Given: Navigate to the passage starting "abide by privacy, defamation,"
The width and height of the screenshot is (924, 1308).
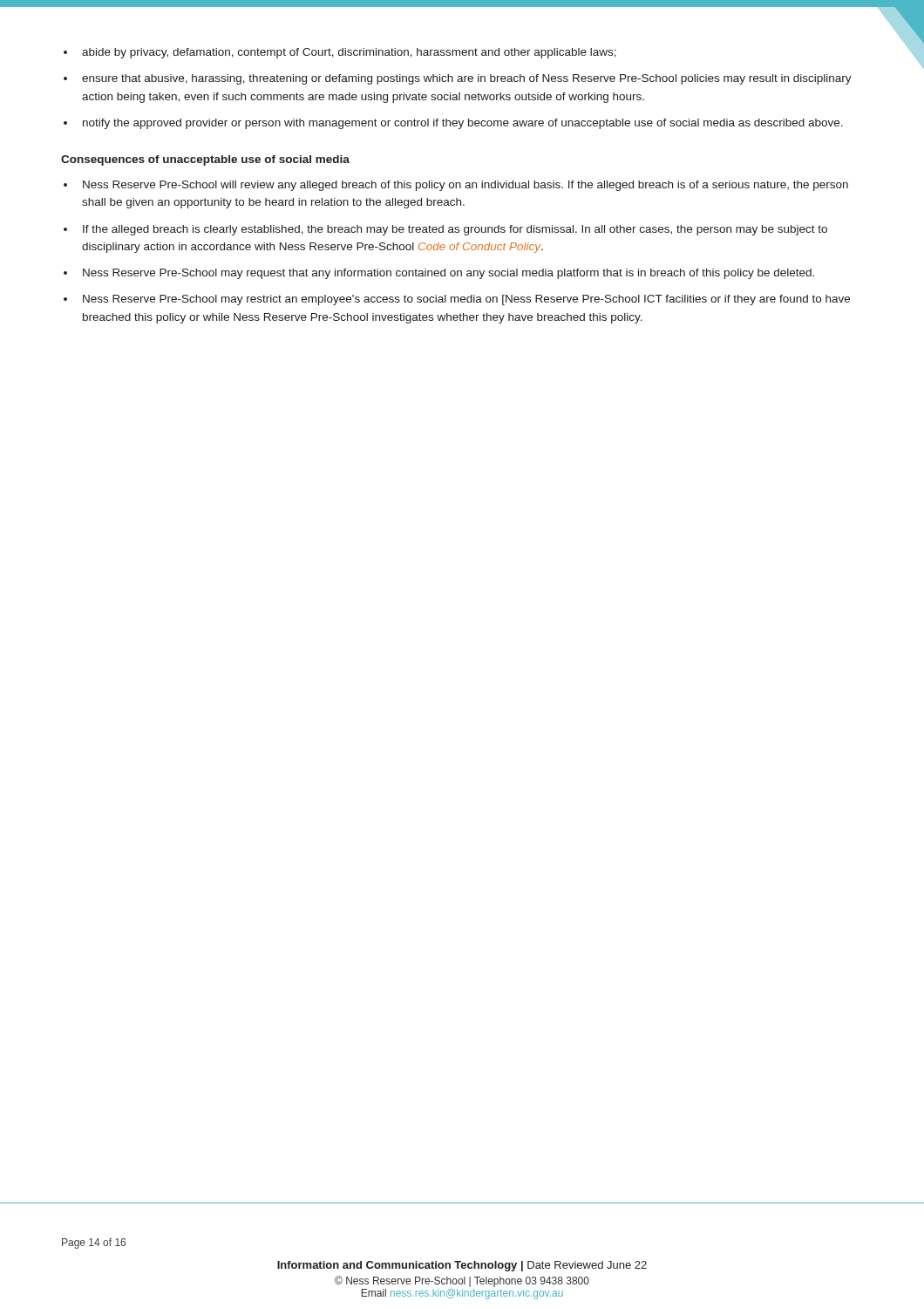Looking at the screenshot, I should [470, 52].
